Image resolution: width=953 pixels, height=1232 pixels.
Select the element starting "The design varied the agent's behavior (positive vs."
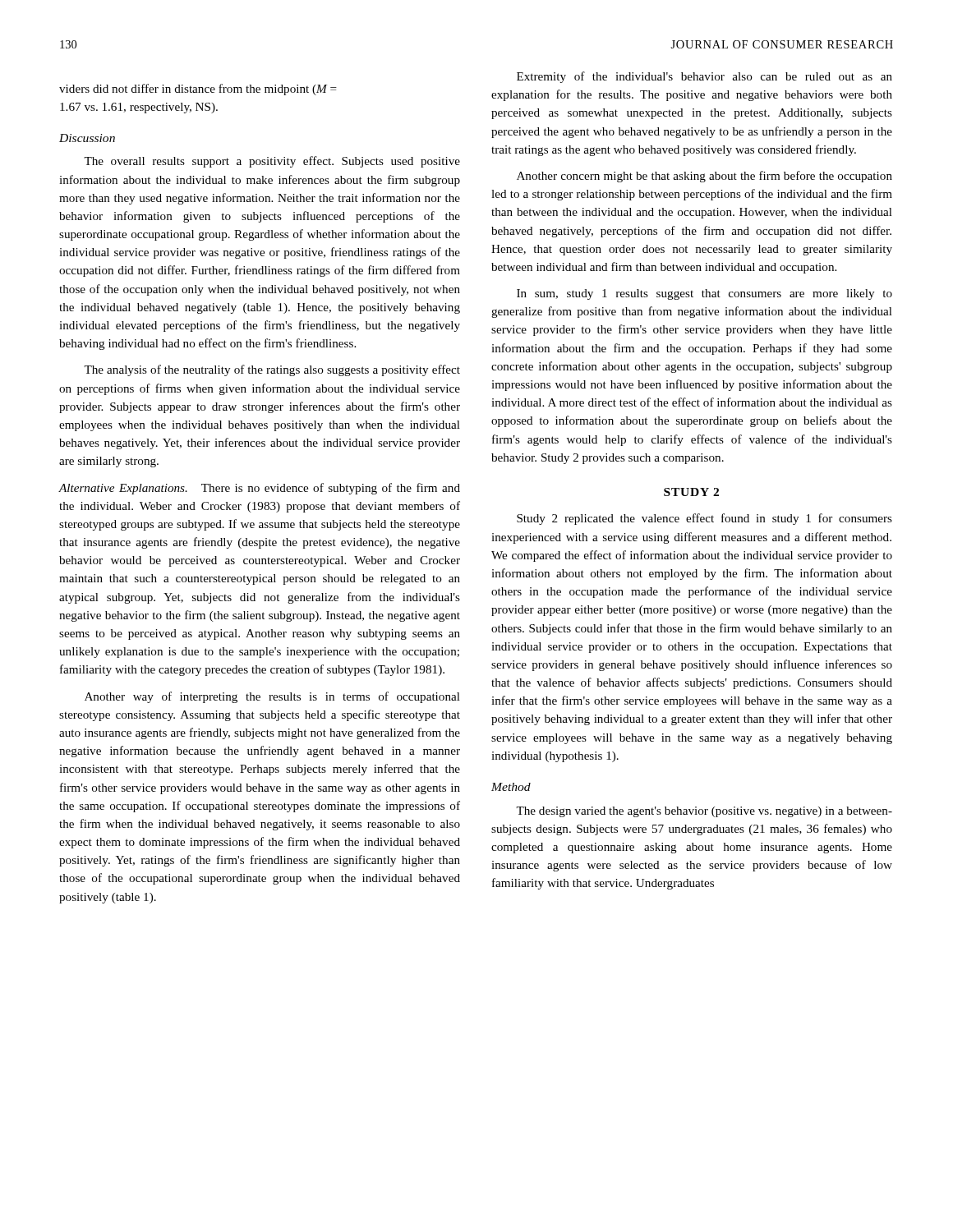point(692,847)
